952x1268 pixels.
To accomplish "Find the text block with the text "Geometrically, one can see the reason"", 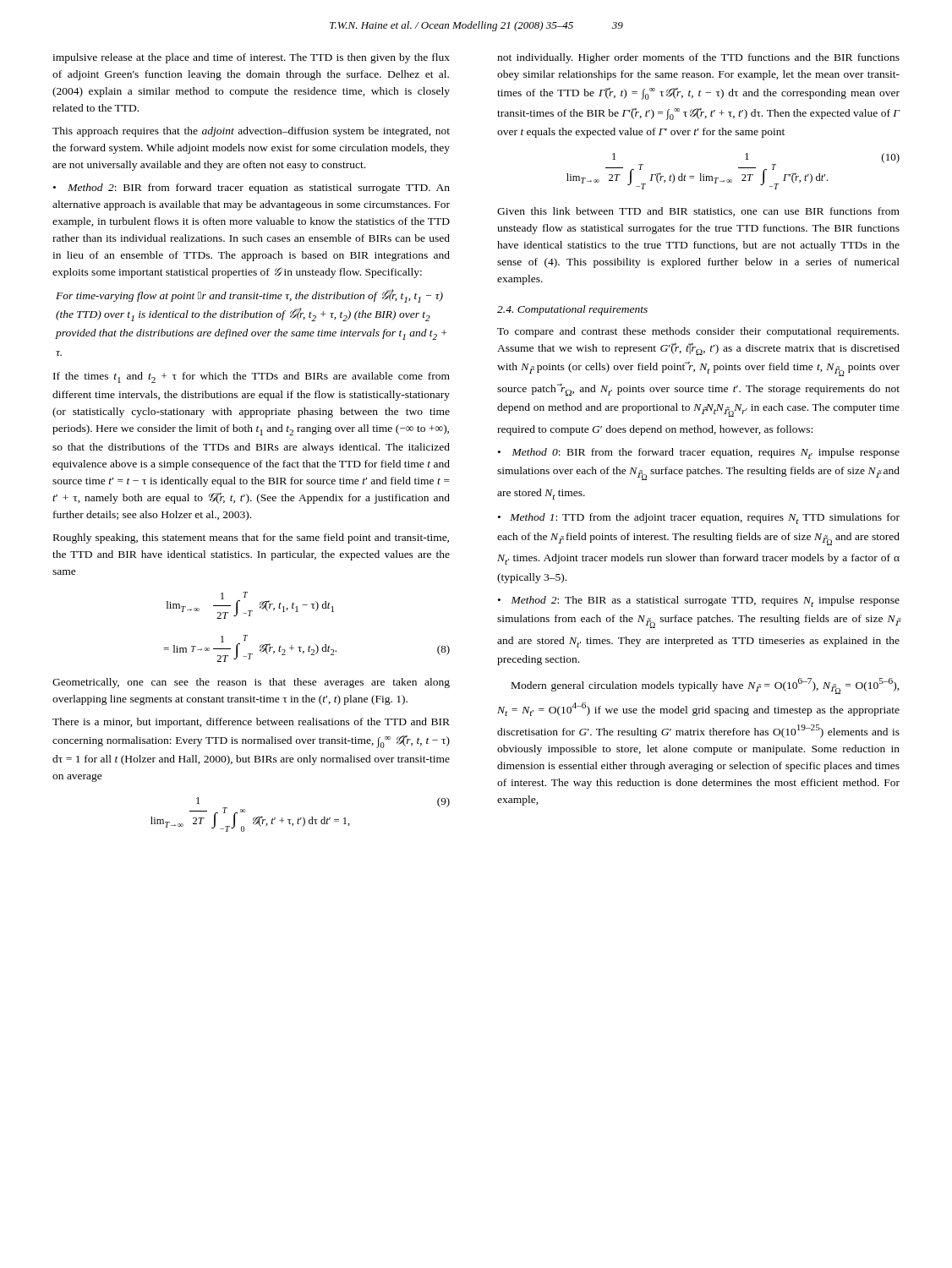I will tap(251, 729).
